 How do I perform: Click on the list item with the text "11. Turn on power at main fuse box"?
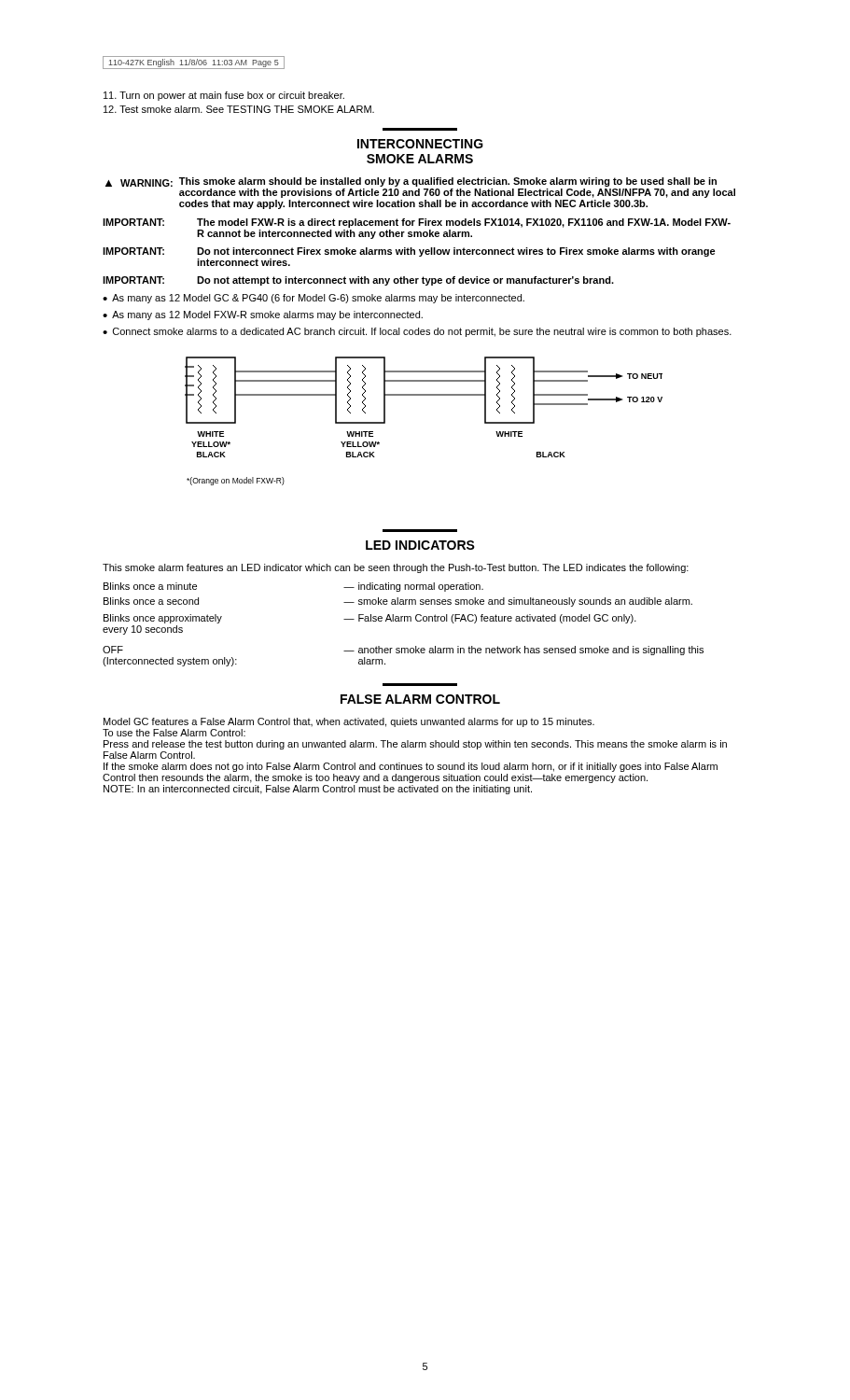224,95
